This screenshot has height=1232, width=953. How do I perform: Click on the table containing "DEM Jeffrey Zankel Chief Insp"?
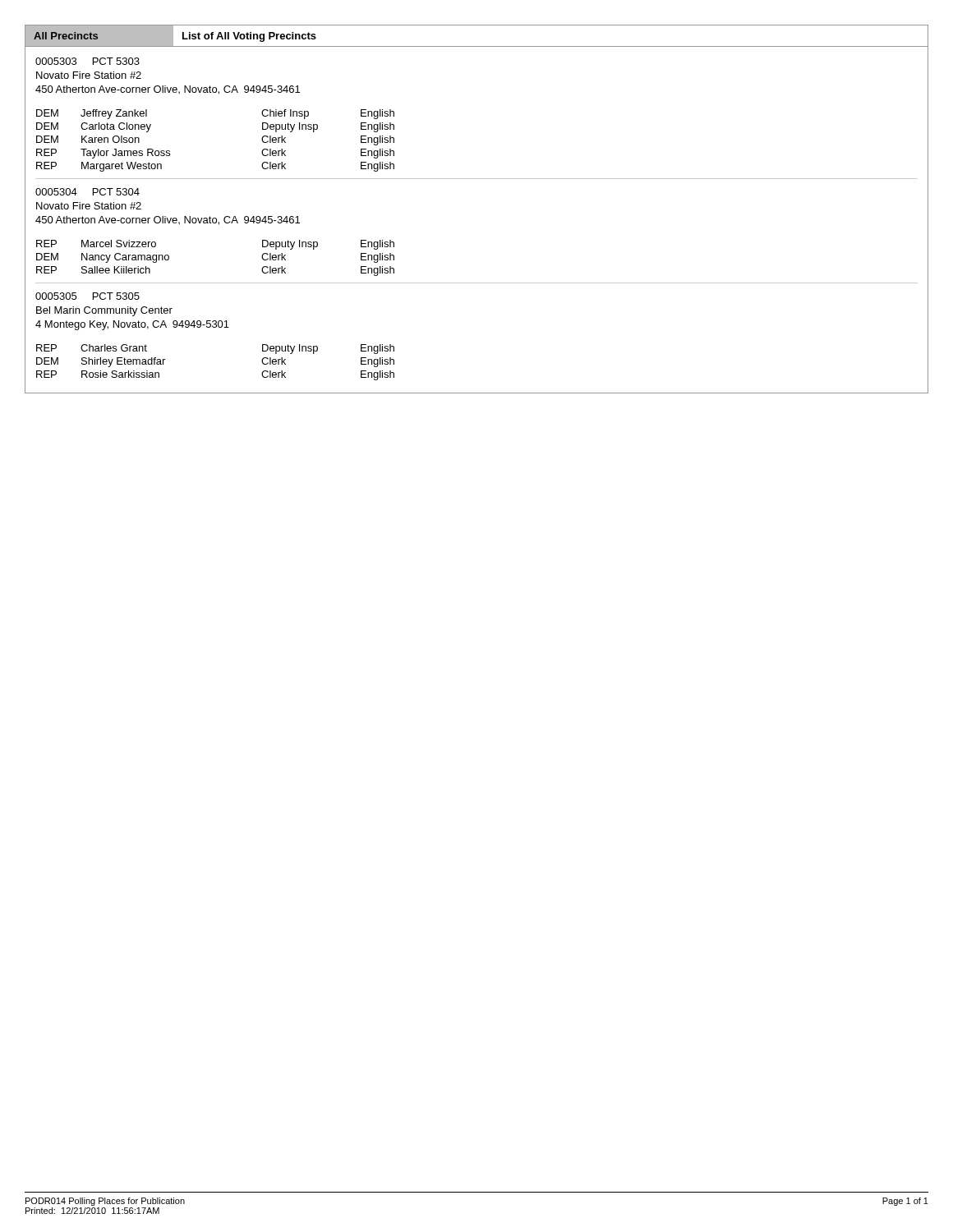(476, 139)
